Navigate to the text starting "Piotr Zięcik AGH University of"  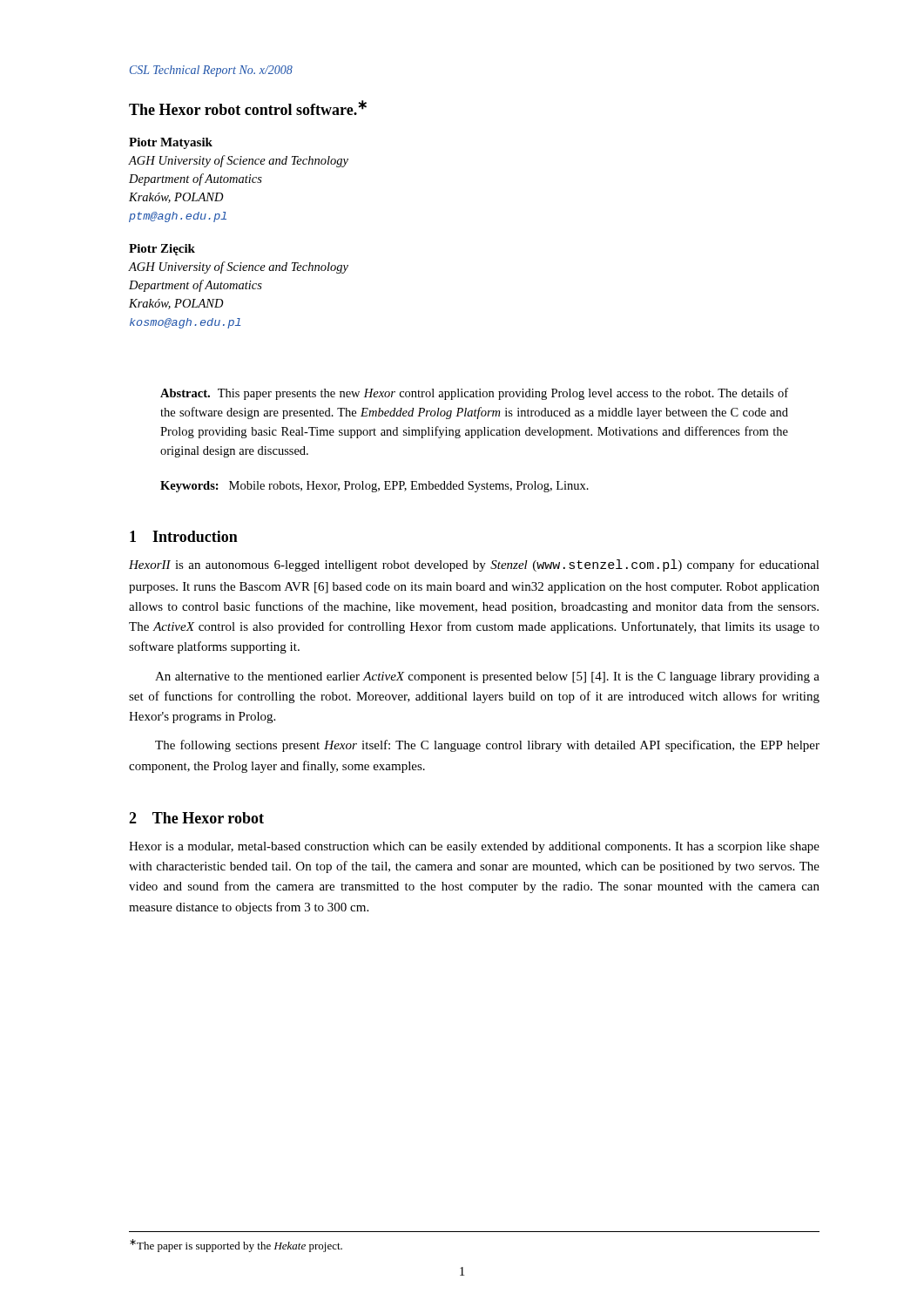162,250
